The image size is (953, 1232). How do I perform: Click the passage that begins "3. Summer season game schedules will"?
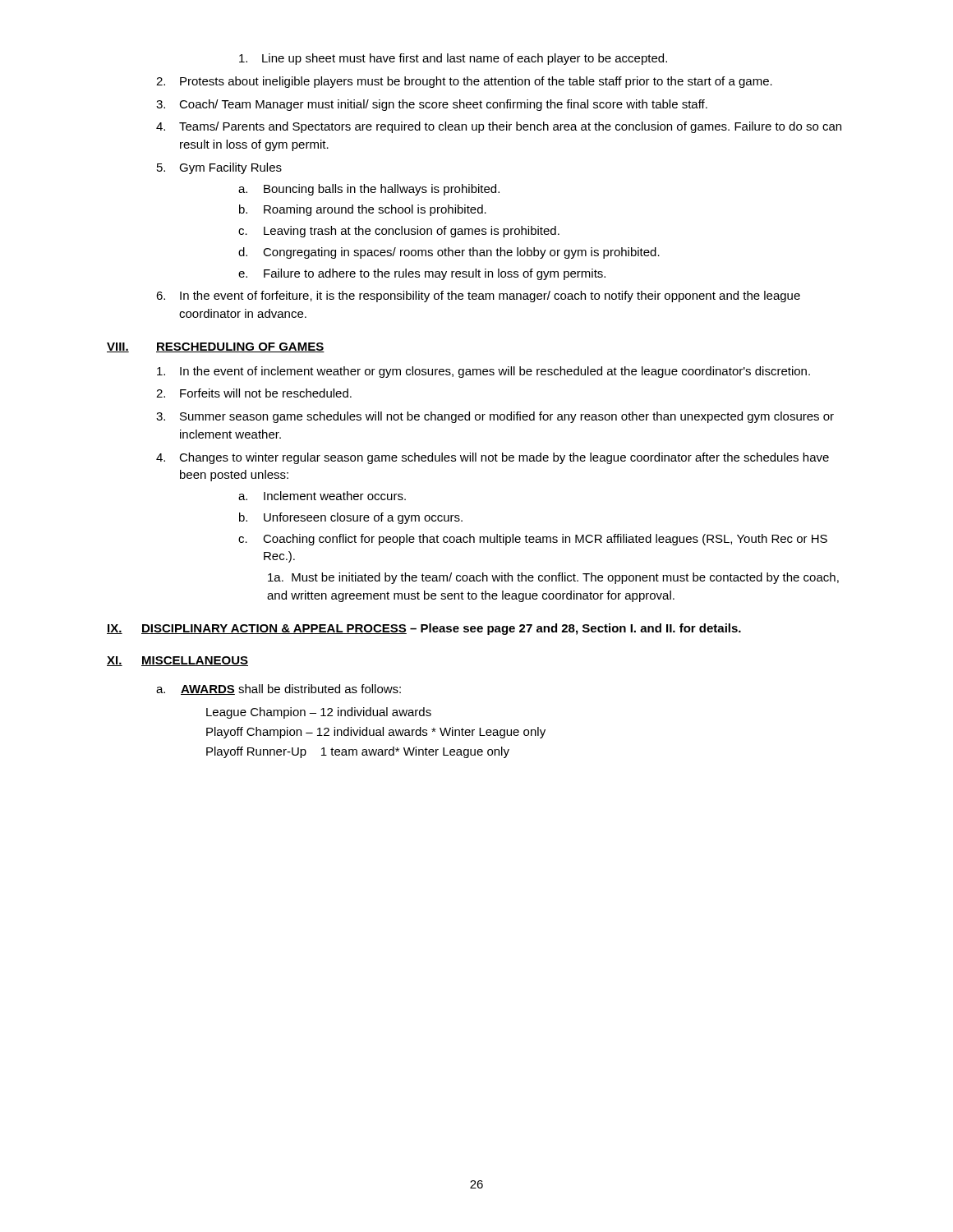501,425
